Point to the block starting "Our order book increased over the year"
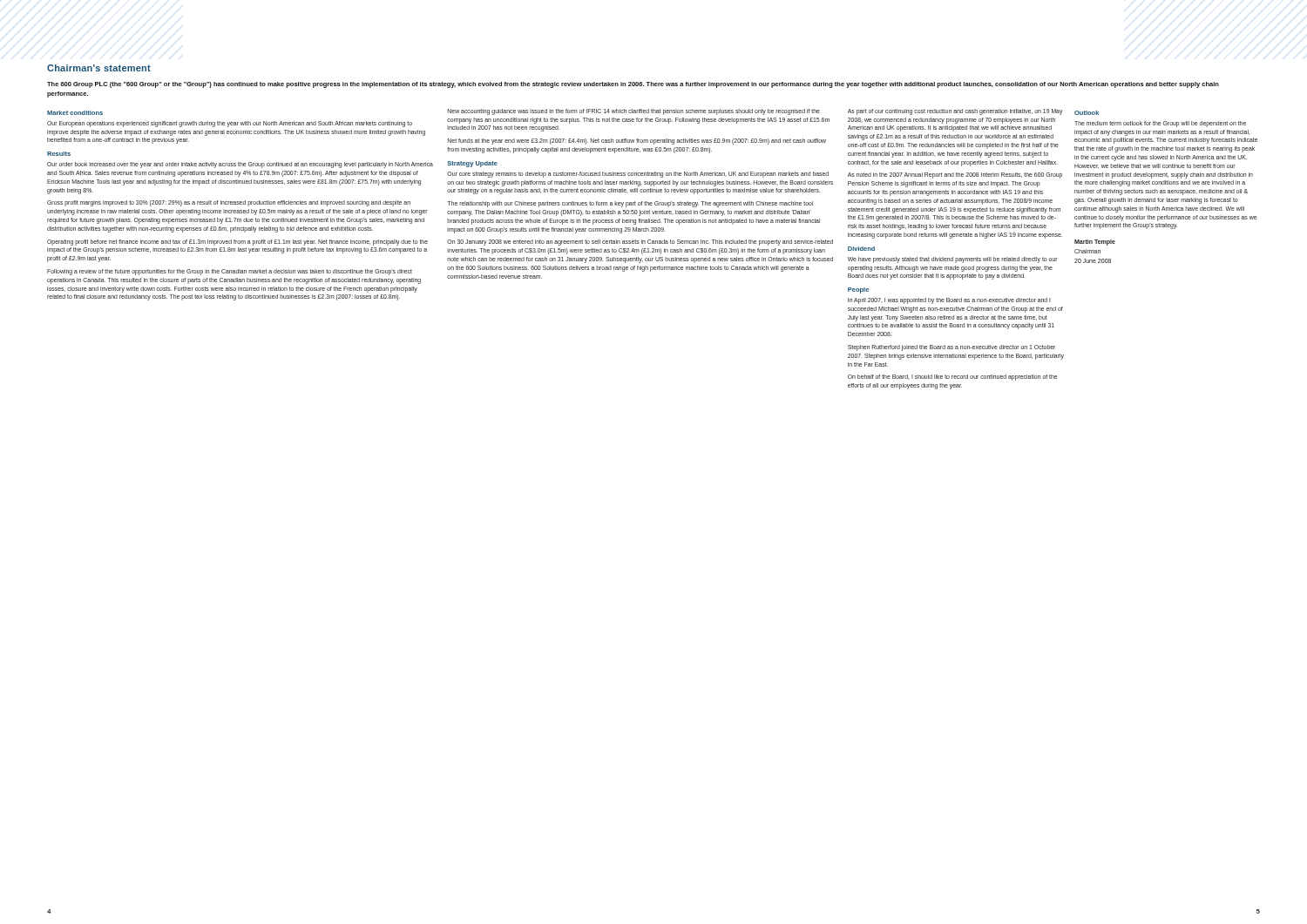Screen dimensions: 924x1307 click(x=240, y=177)
